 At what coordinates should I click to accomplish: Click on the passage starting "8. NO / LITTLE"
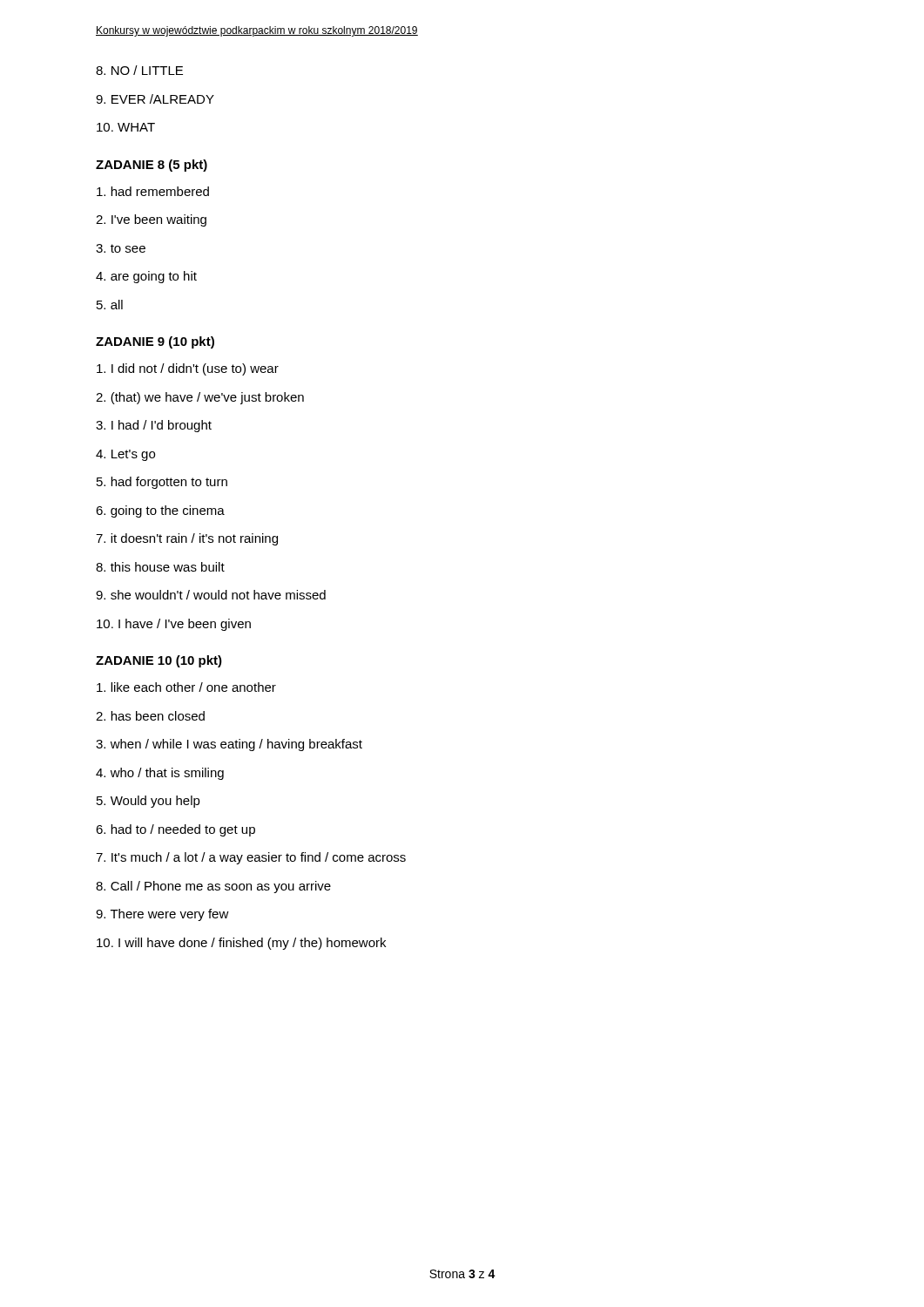point(140,70)
